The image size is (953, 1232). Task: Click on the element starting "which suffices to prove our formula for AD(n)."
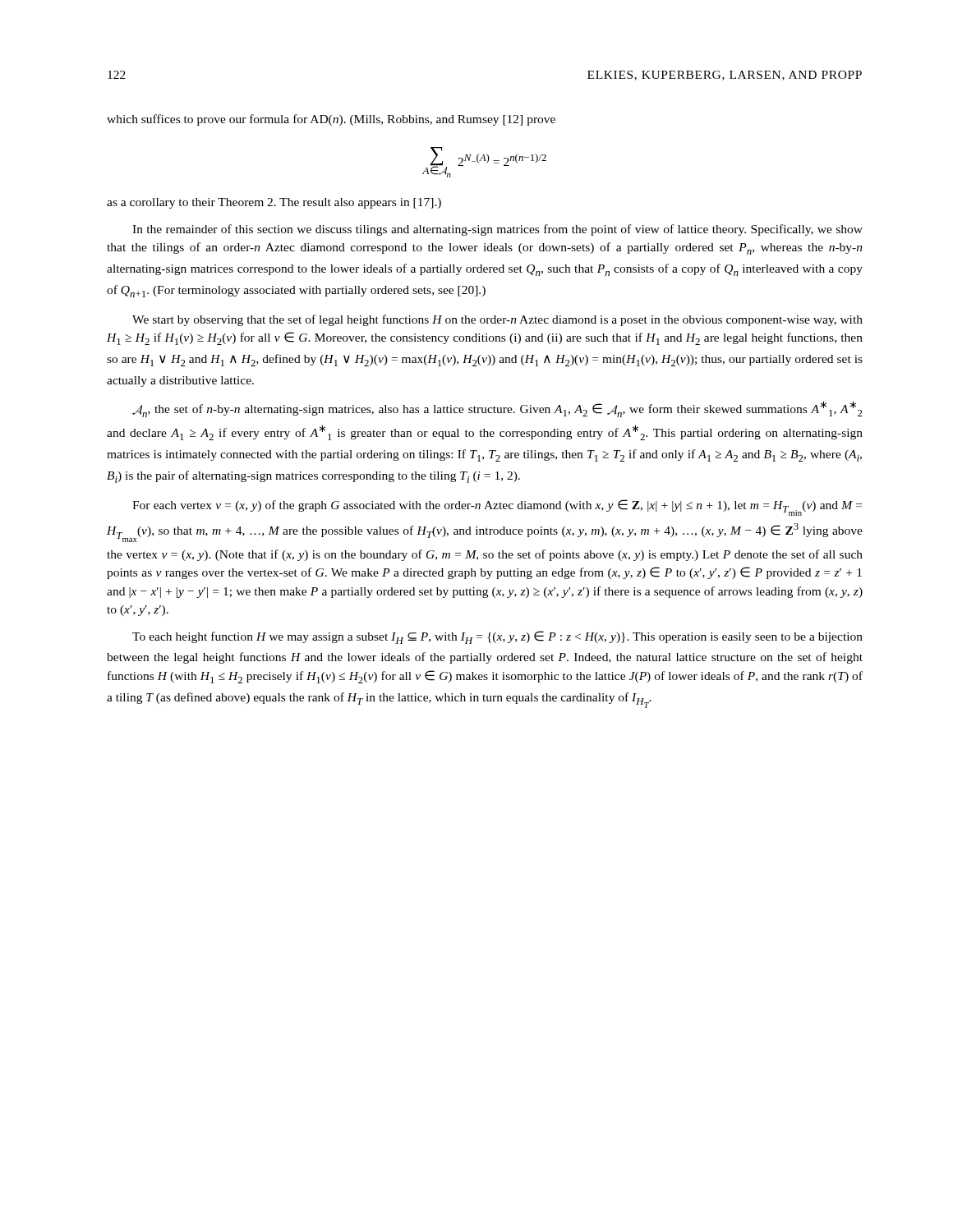click(x=485, y=120)
